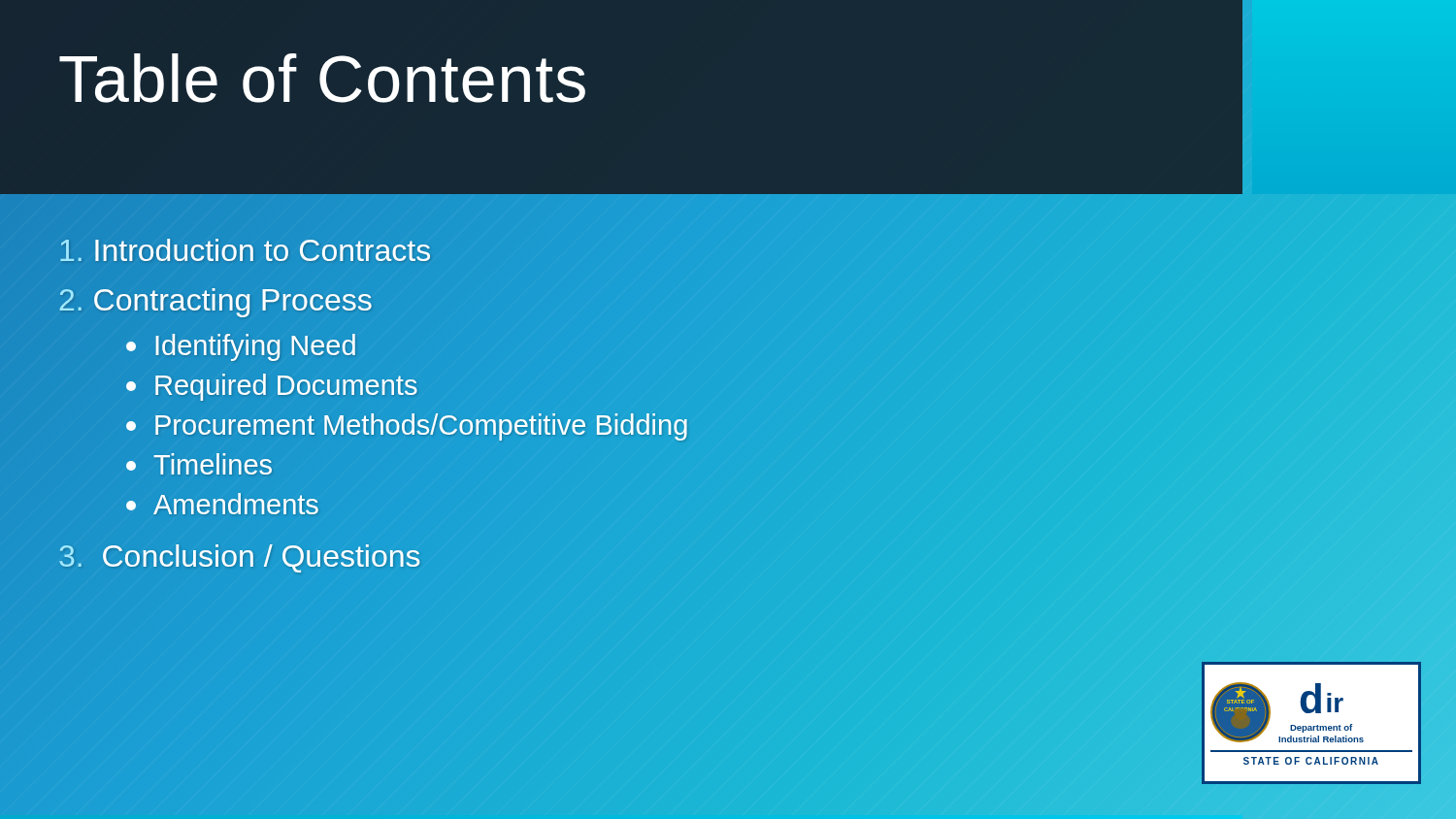Click on the text block starting "Procurement Methods/Competitive Bidding"
The image size is (1456, 819).
(x=407, y=425)
